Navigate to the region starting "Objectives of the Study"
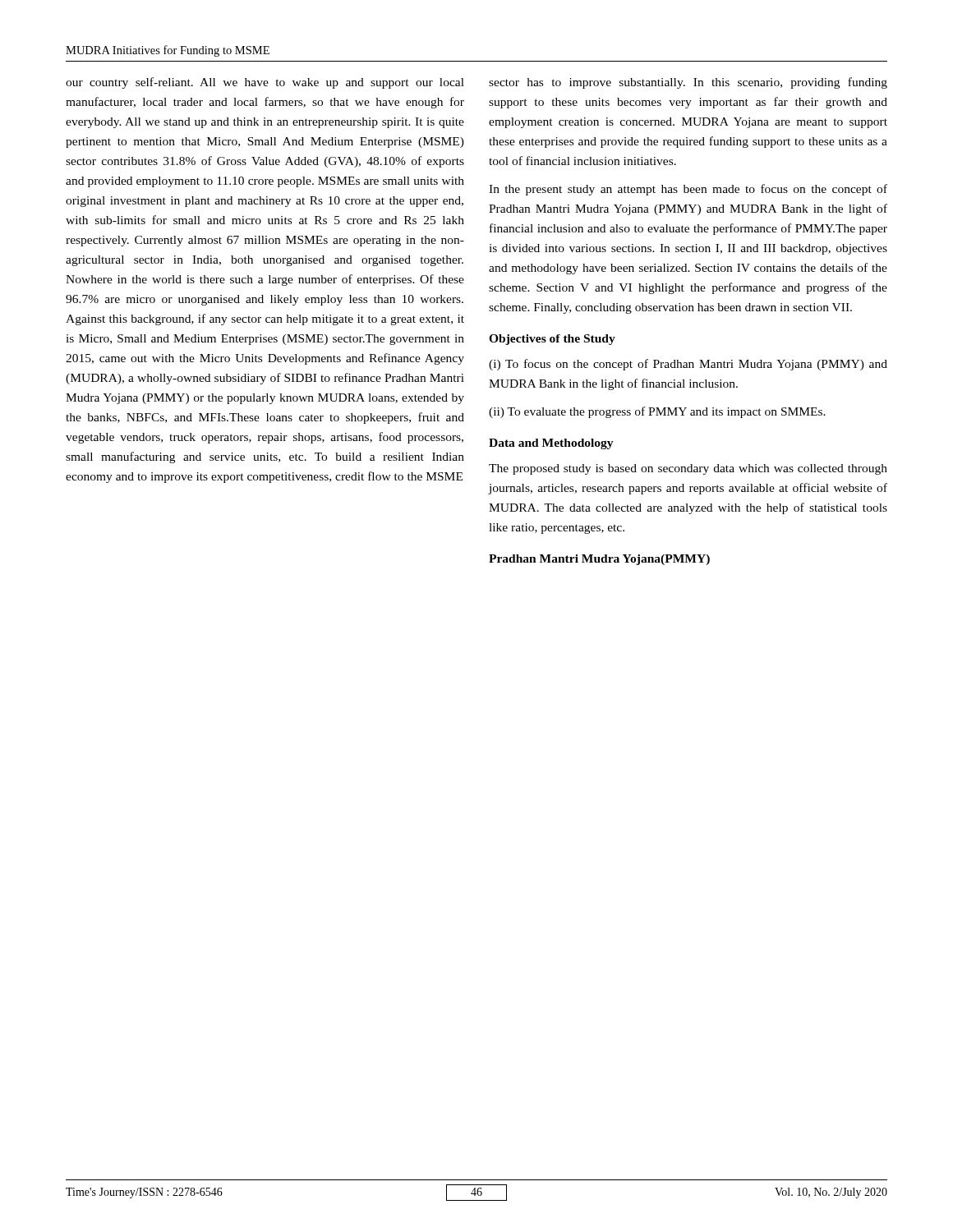Viewport: 953px width, 1232px height. [x=552, y=338]
